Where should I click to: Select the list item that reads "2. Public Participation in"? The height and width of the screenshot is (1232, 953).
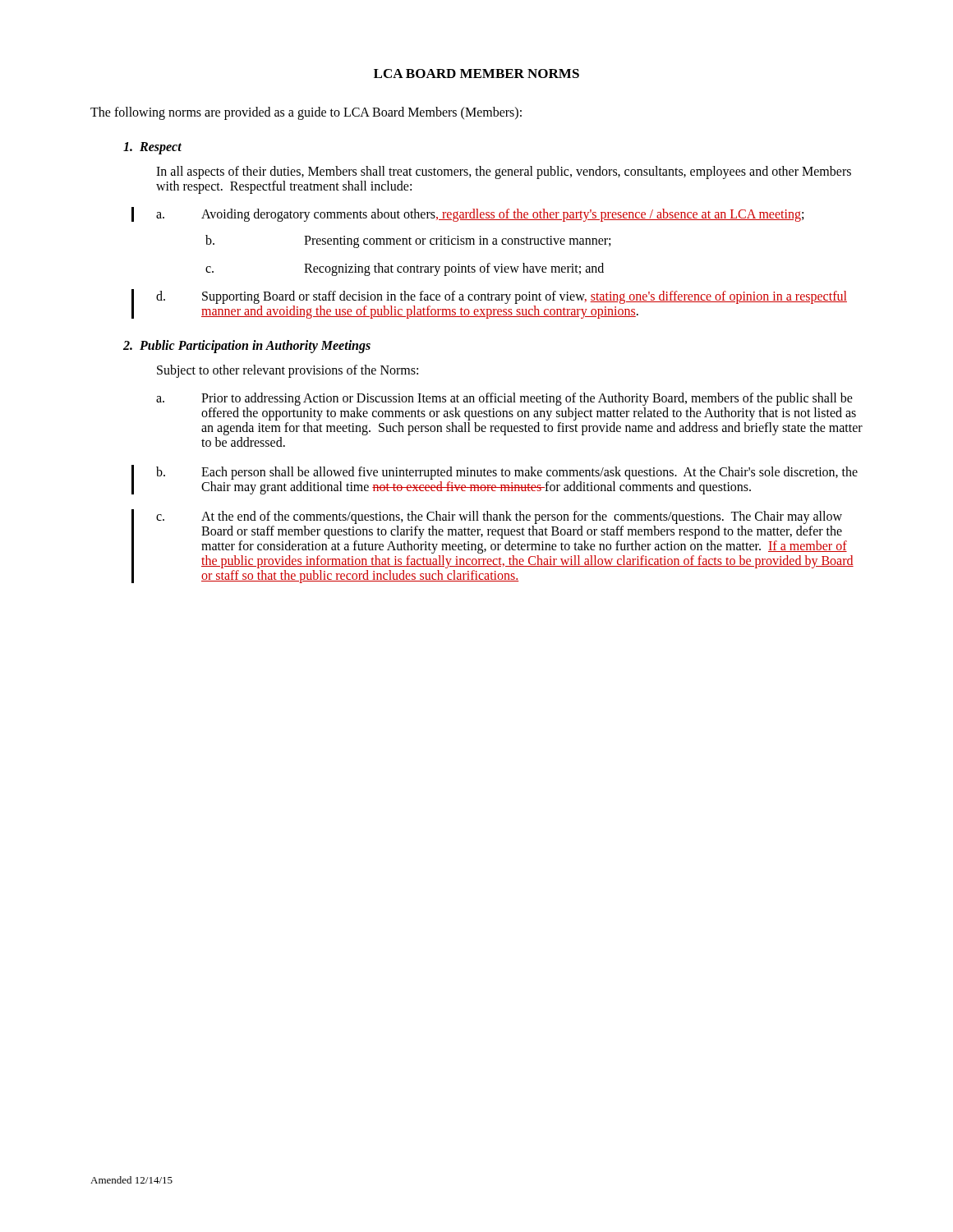(247, 345)
